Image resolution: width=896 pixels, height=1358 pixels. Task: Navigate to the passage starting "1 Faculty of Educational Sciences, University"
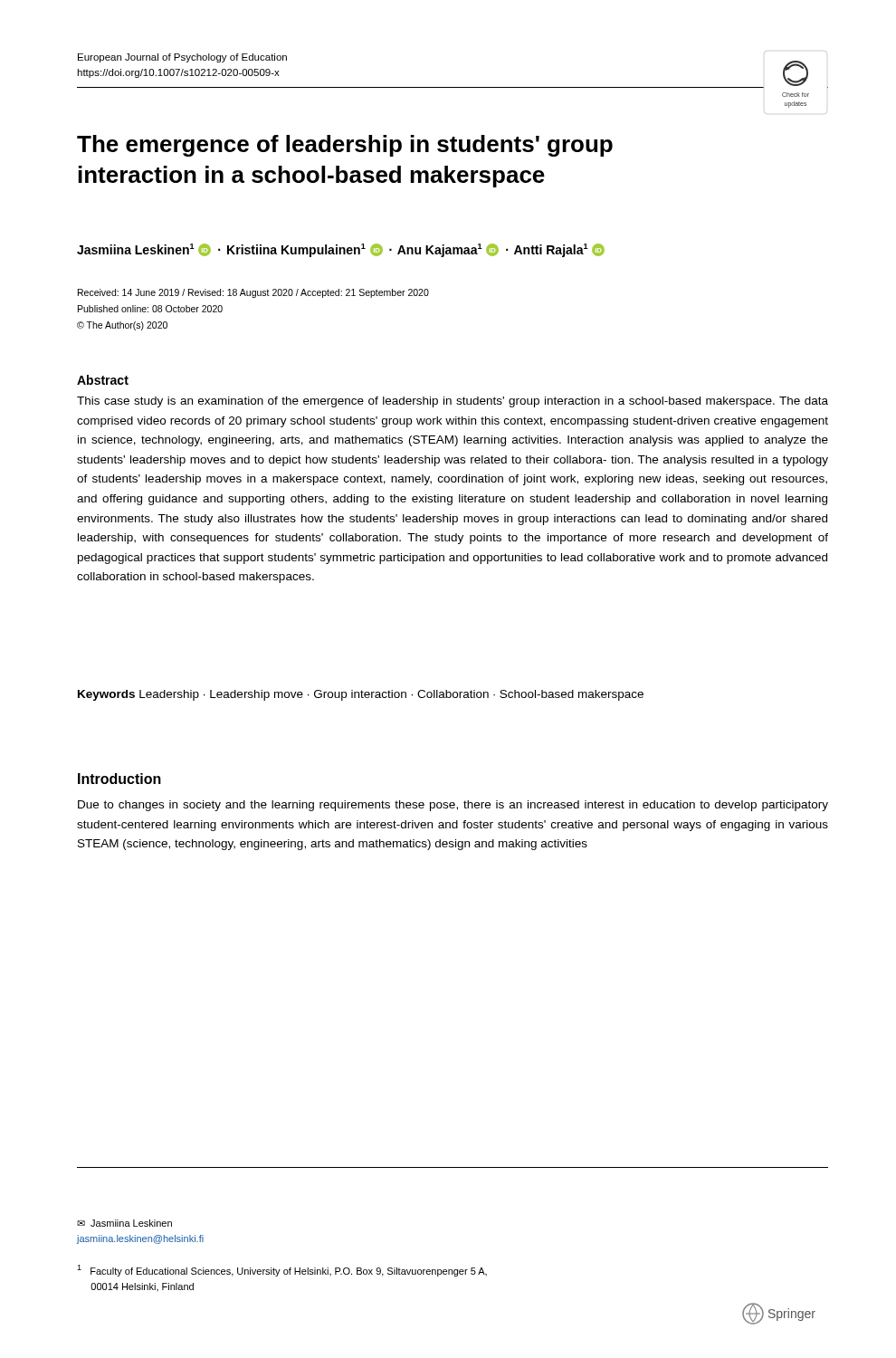coord(282,1278)
